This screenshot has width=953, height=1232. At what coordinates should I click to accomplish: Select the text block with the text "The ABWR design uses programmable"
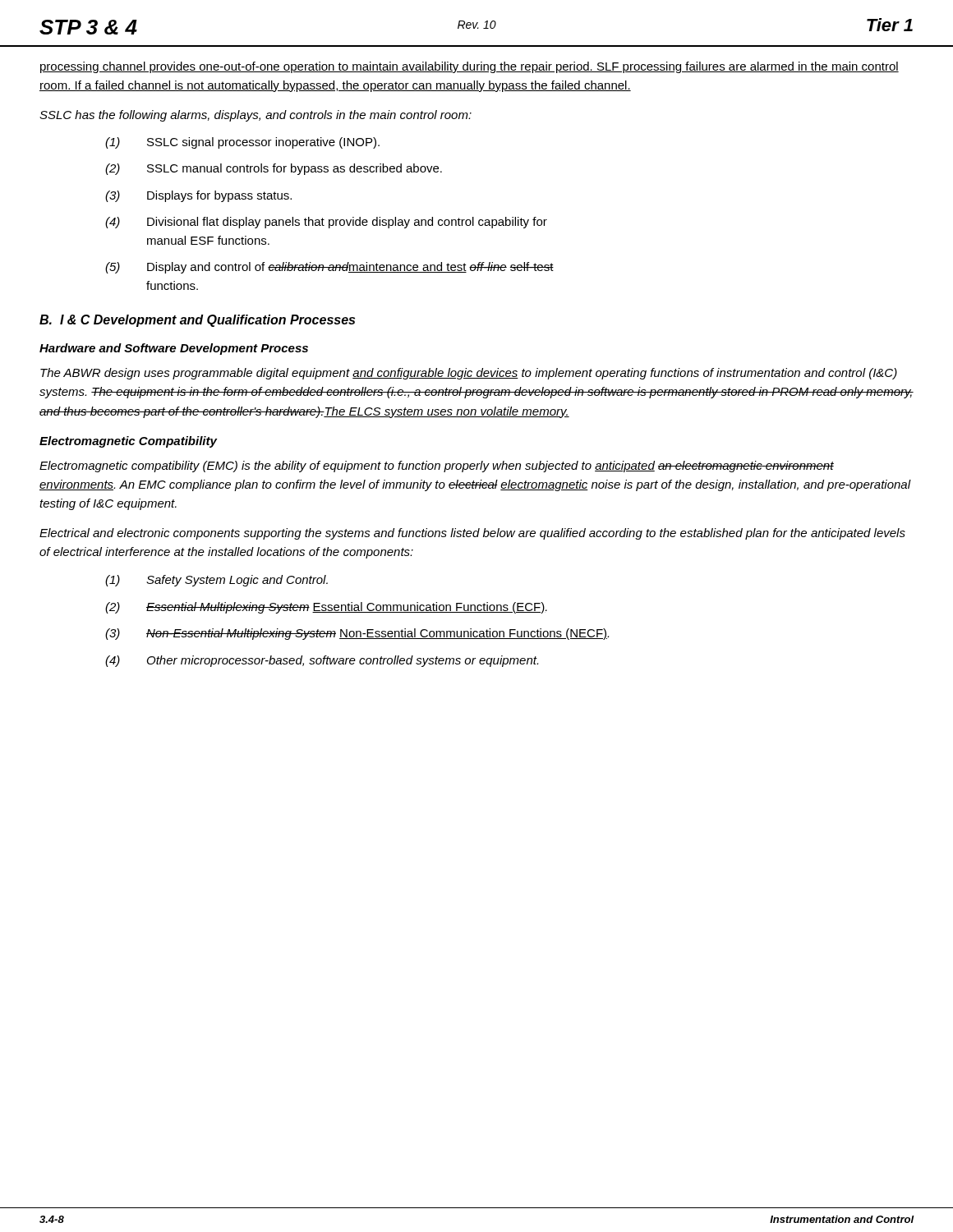476,392
